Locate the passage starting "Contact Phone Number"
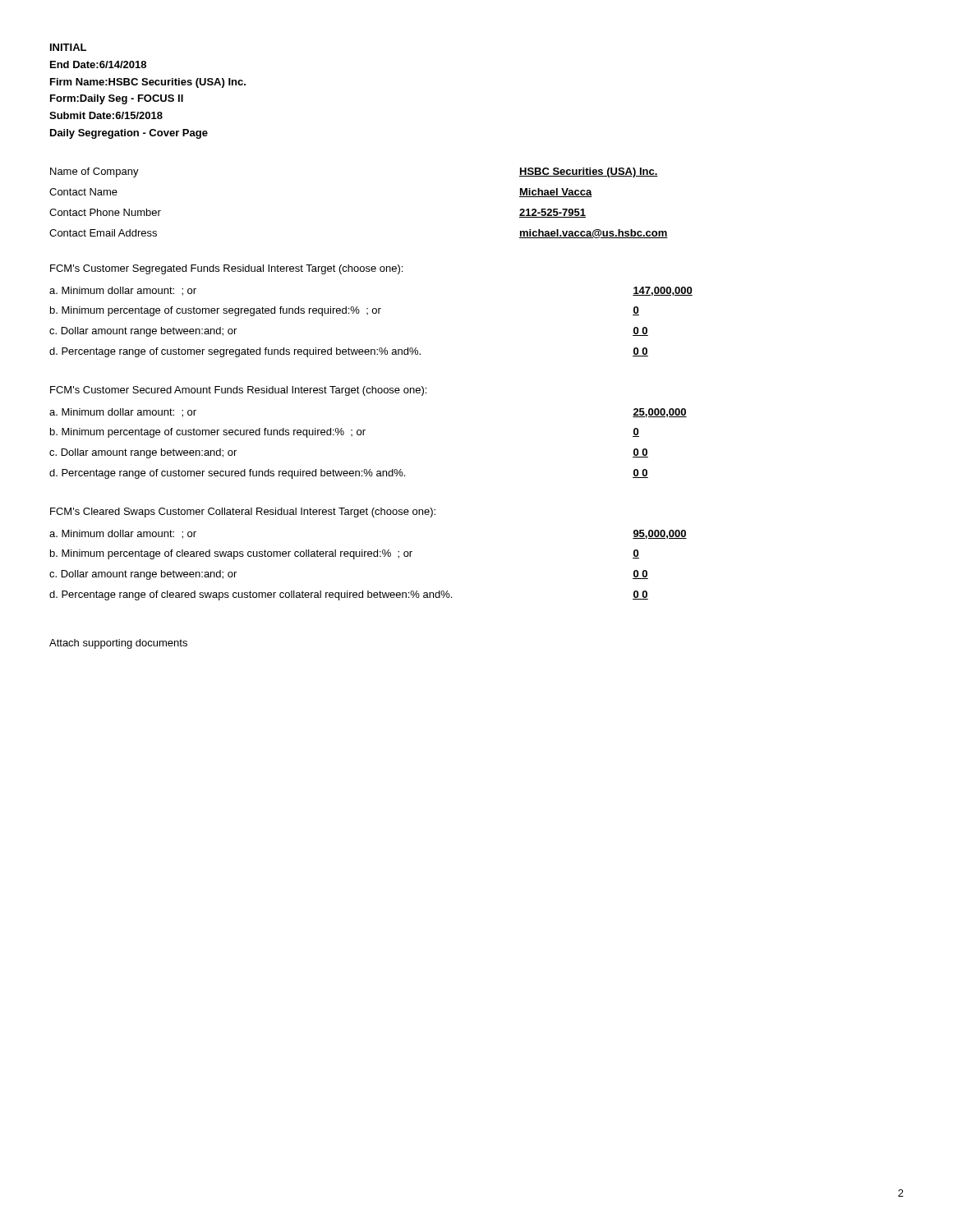This screenshot has width=953, height=1232. coord(105,212)
